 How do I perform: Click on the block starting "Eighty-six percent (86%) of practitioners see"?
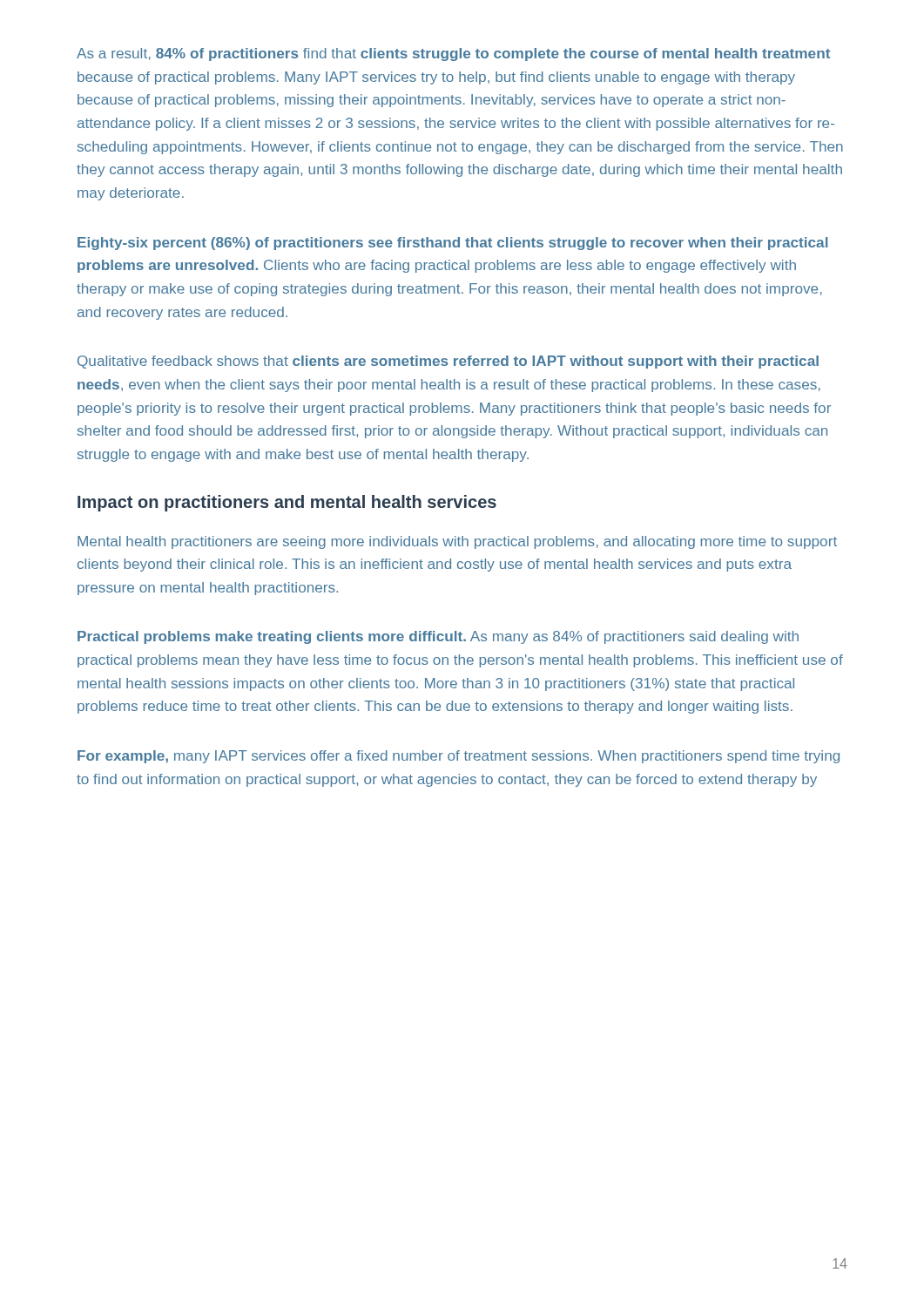click(453, 277)
